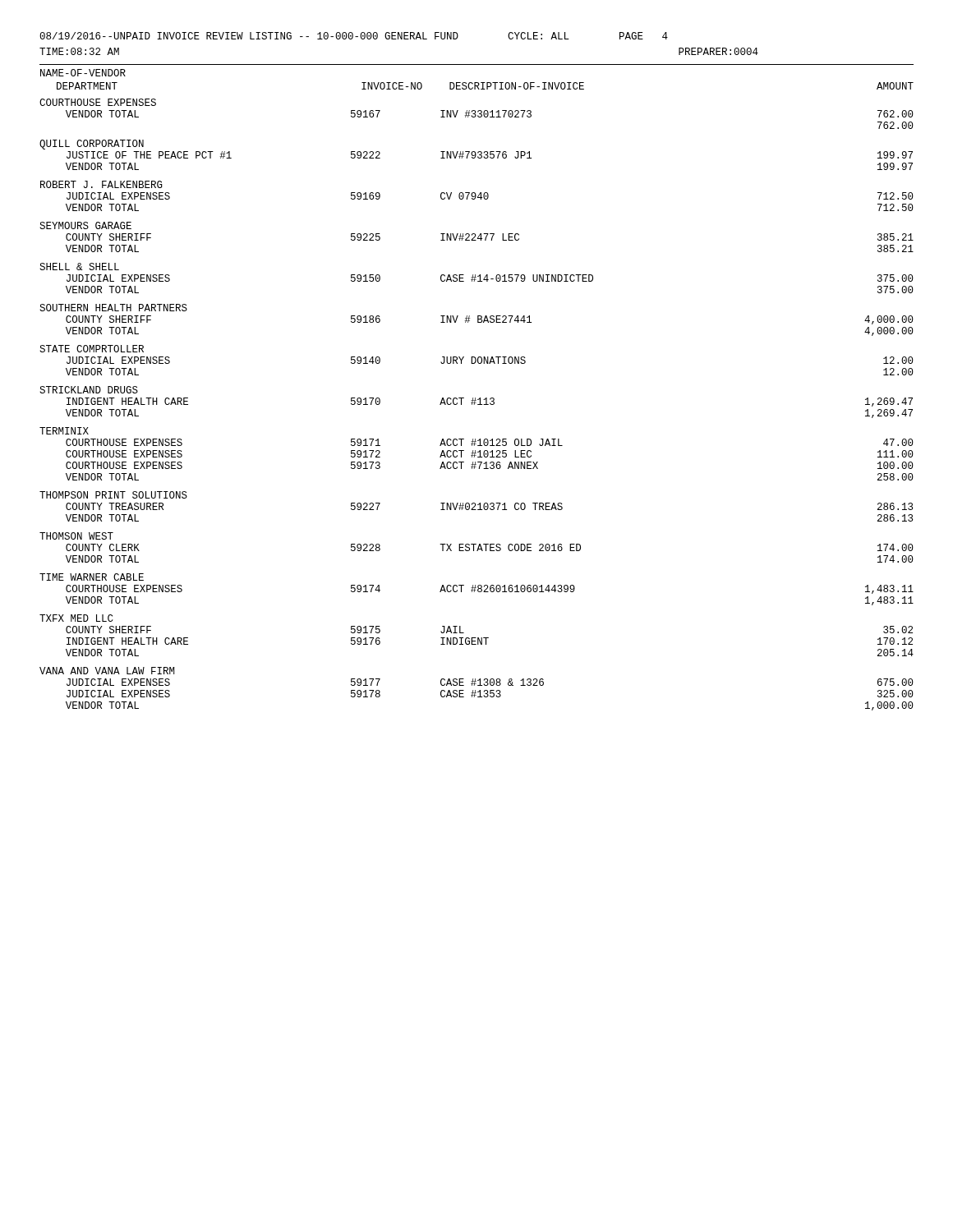This screenshot has width=953, height=1232.
Task: Find the table
Action: 476,390
